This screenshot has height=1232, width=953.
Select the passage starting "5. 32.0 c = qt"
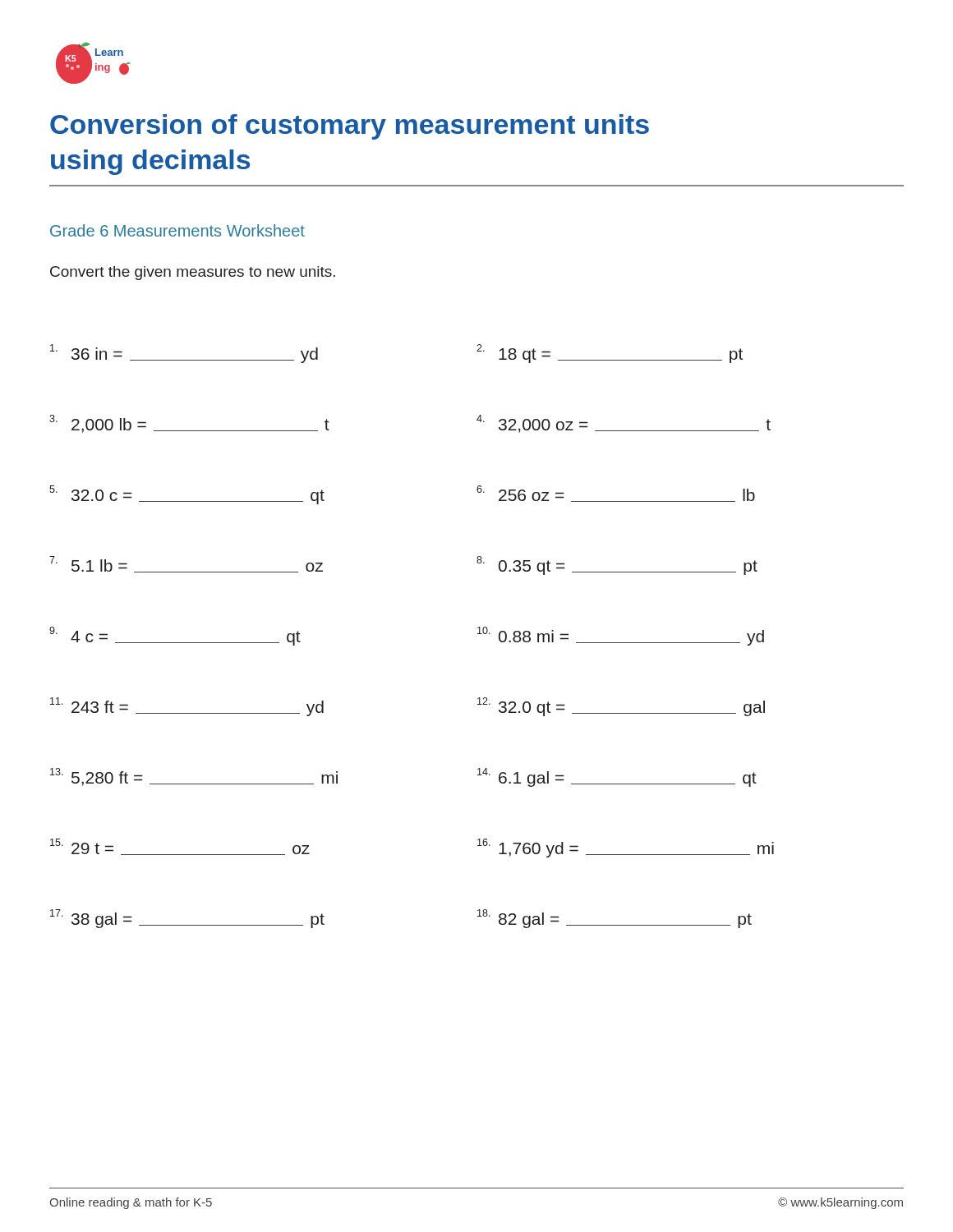click(187, 495)
